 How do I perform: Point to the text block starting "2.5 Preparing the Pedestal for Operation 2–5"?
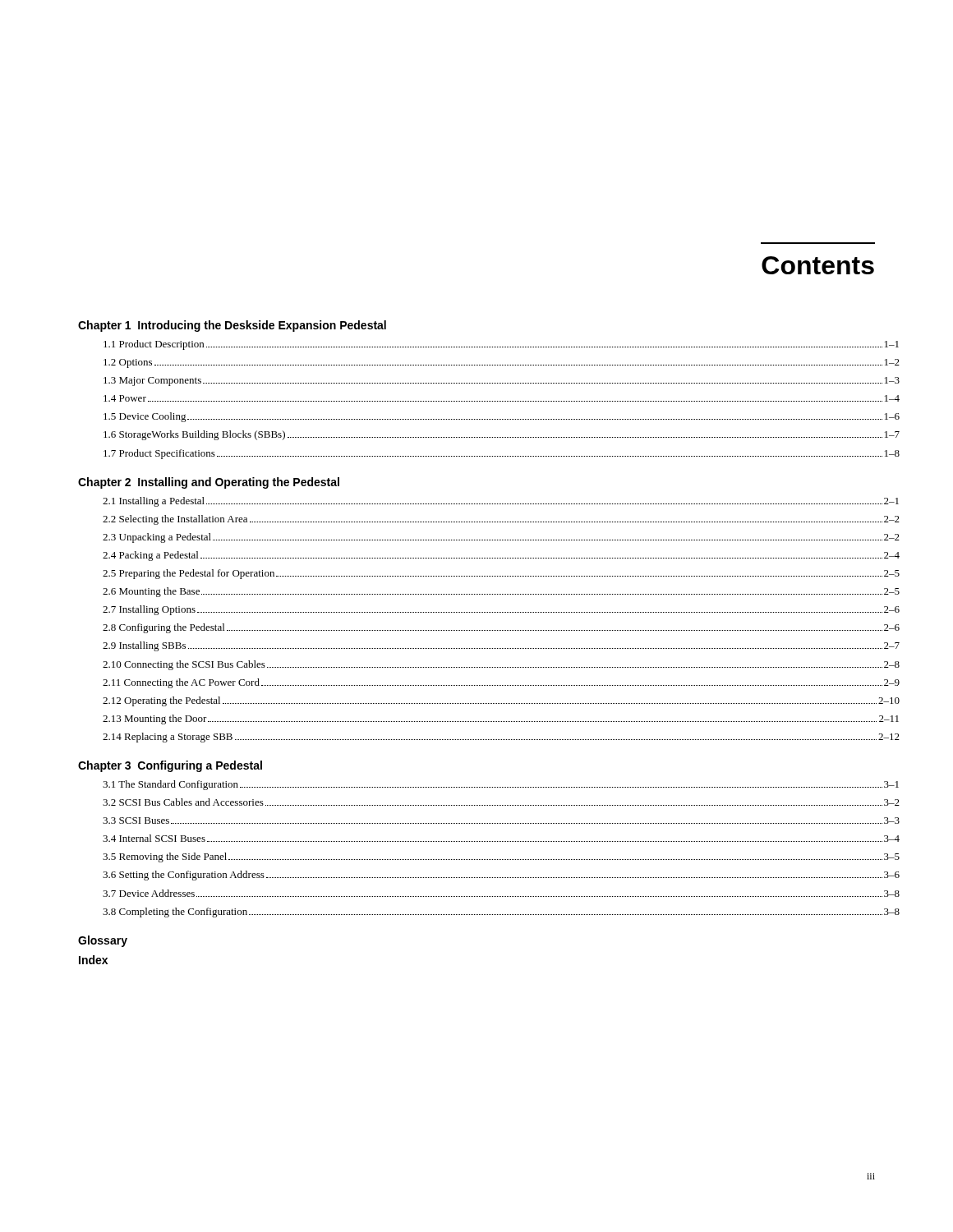click(501, 573)
